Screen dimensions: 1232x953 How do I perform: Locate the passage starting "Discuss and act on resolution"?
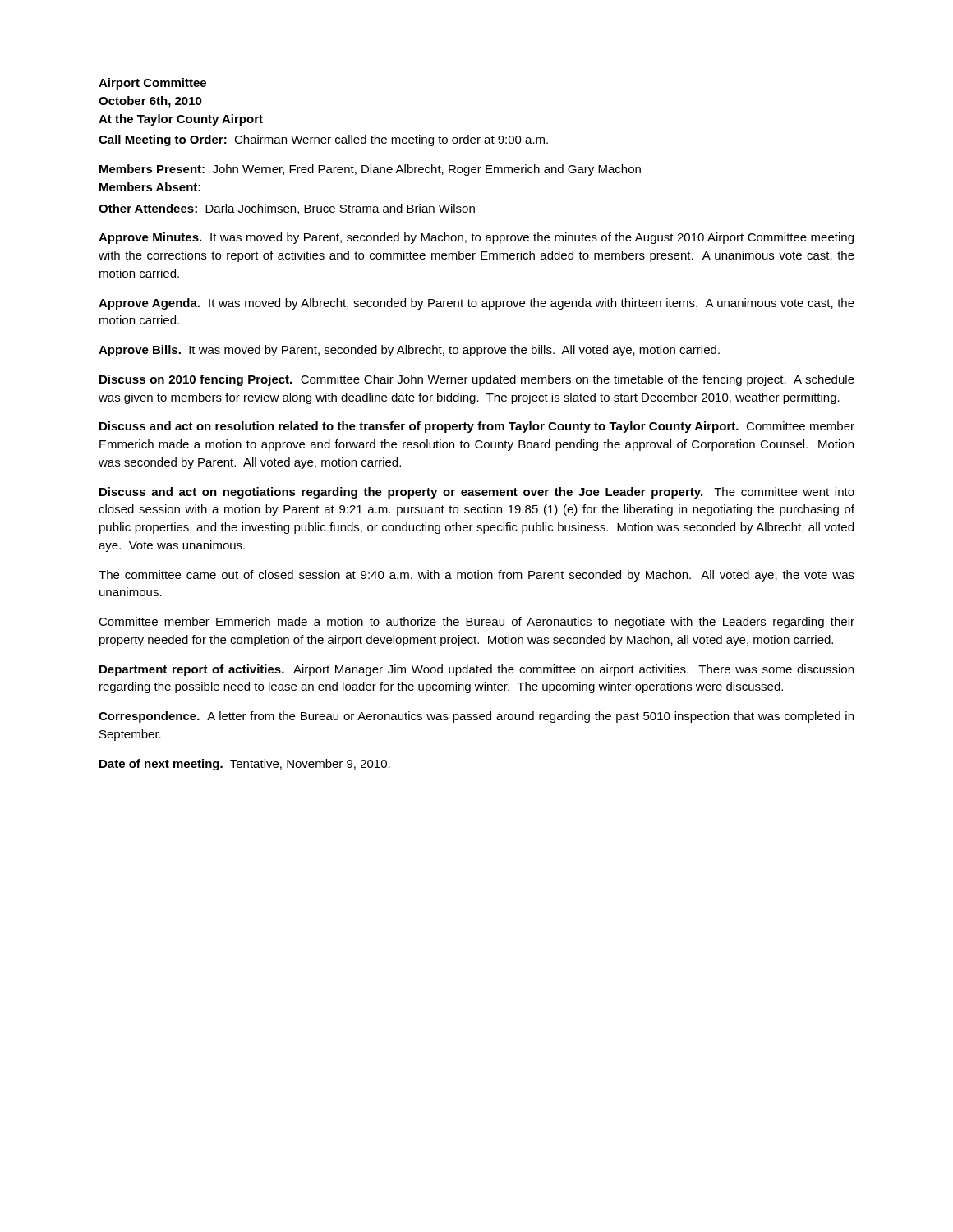(x=476, y=444)
